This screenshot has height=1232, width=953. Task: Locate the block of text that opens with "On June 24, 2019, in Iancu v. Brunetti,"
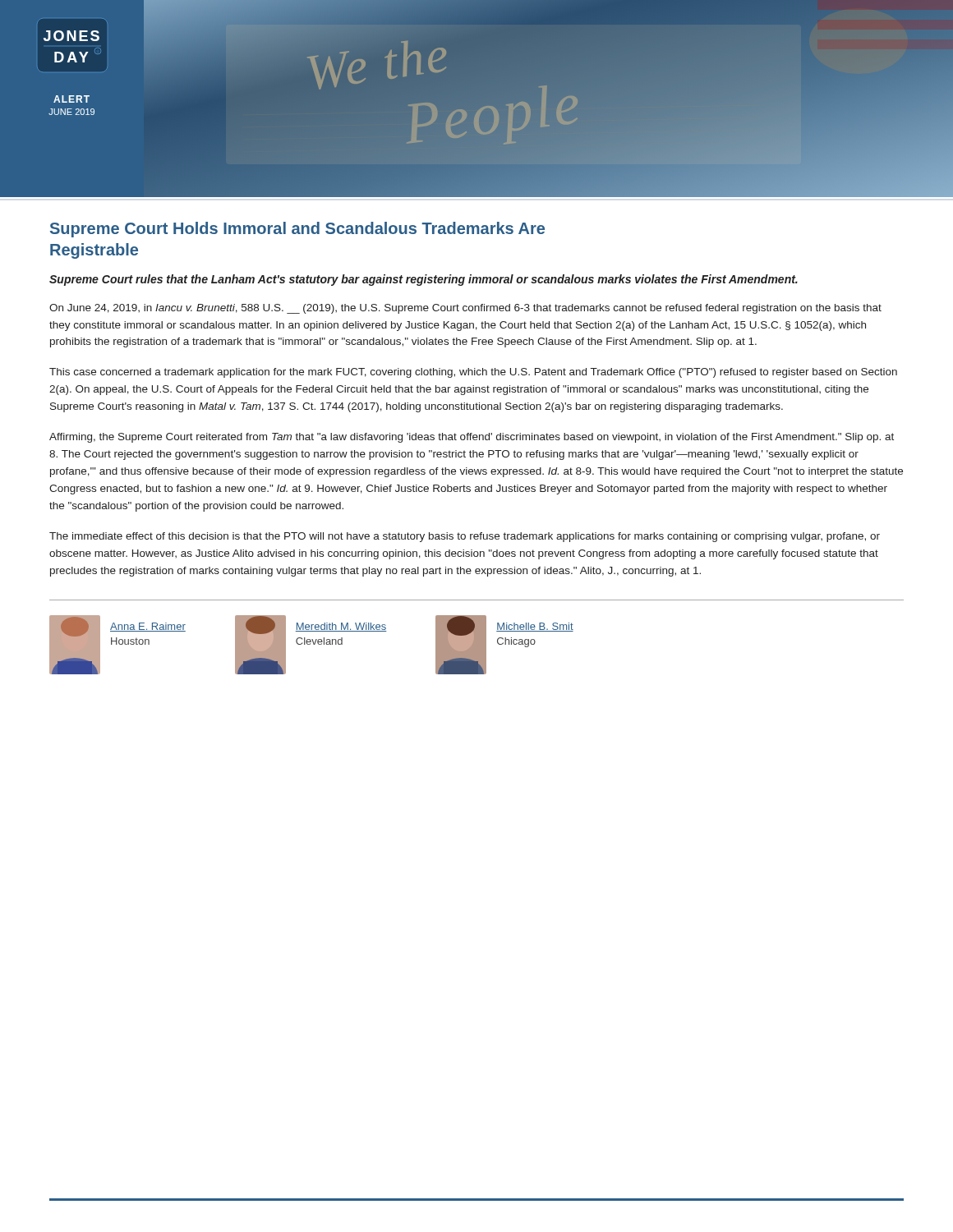(x=465, y=324)
